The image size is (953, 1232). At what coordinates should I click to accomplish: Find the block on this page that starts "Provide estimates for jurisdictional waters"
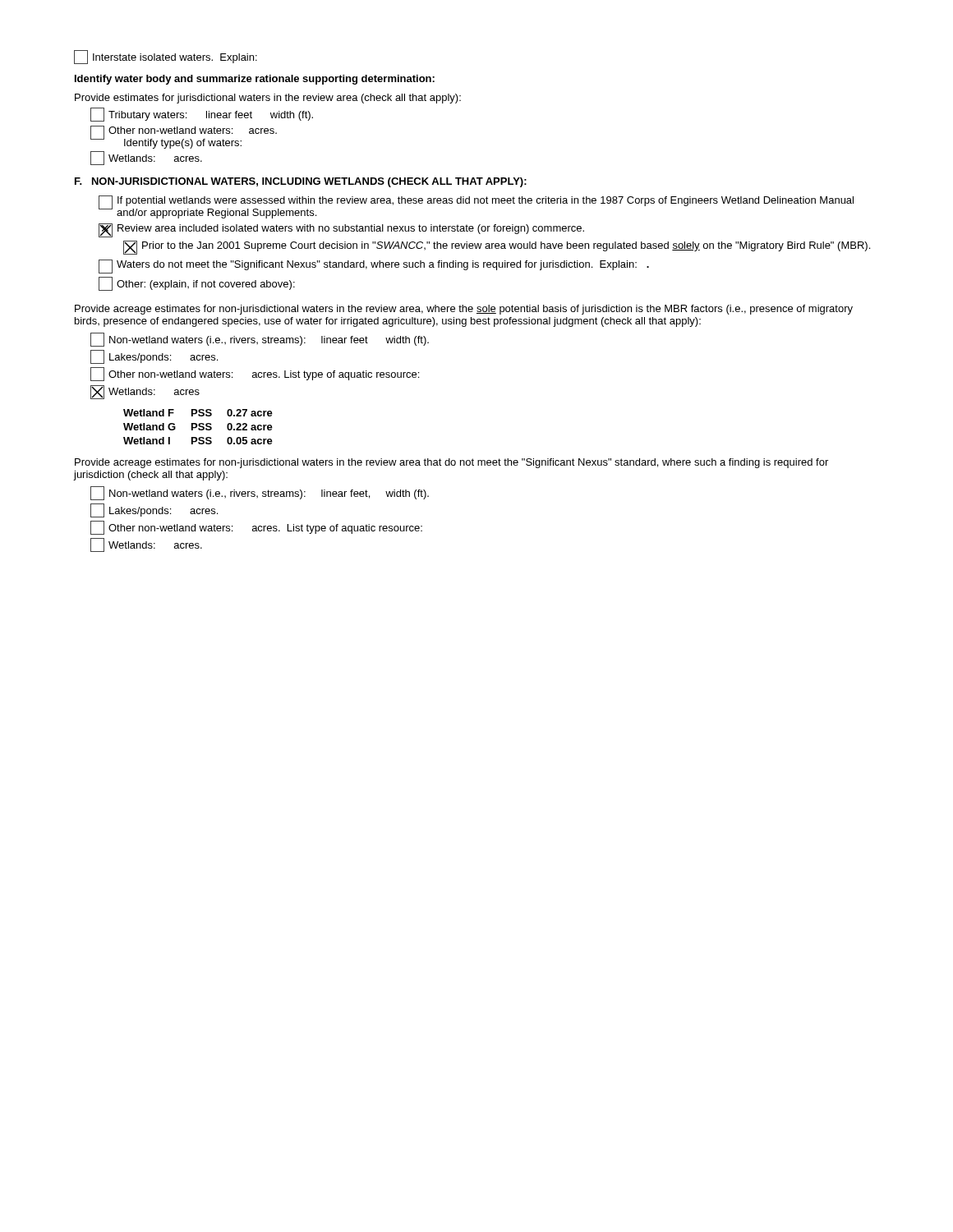[268, 97]
